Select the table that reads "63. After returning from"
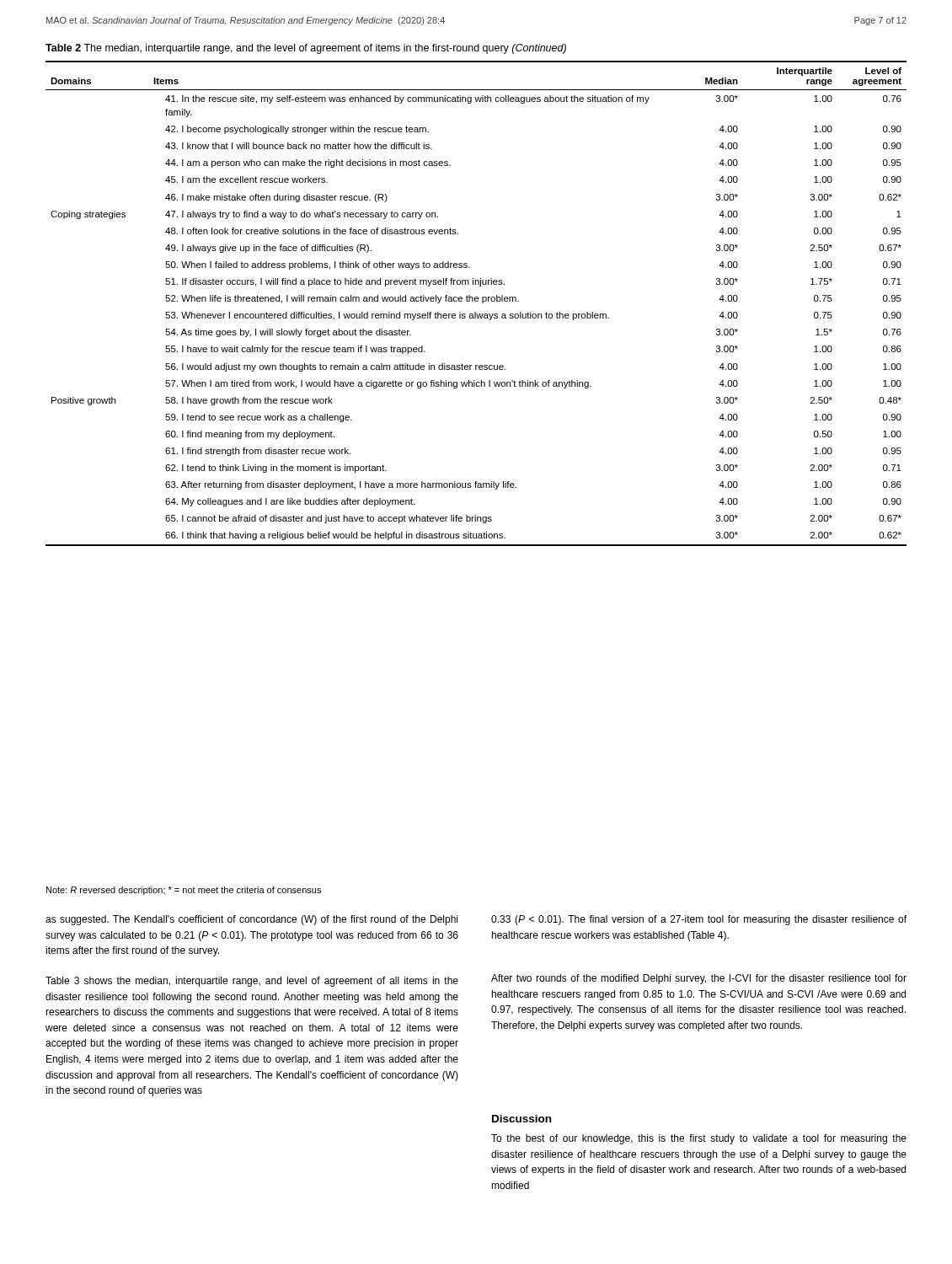Screen dimensions: 1264x952 coord(476,303)
